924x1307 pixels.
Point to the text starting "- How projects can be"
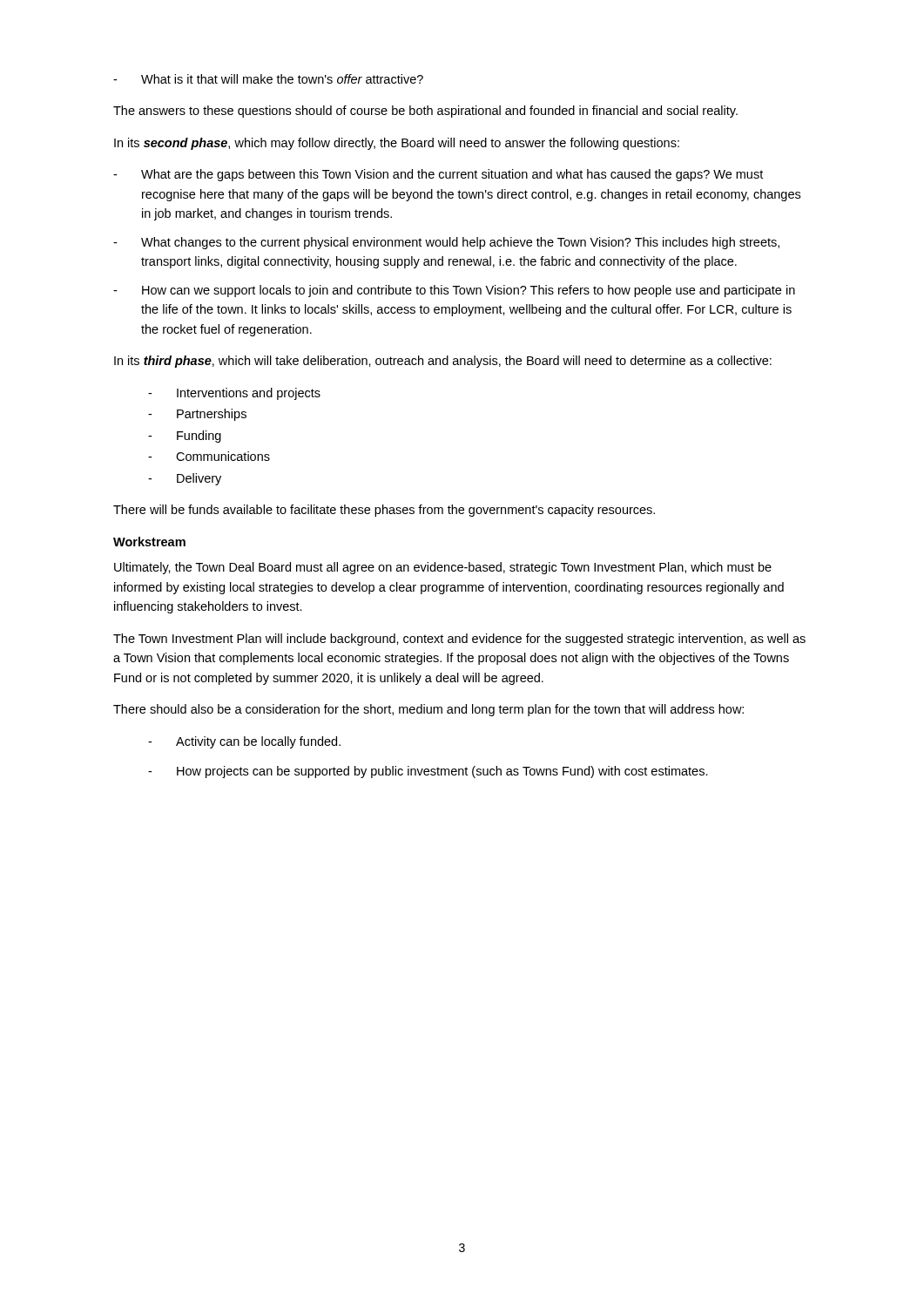point(479,772)
